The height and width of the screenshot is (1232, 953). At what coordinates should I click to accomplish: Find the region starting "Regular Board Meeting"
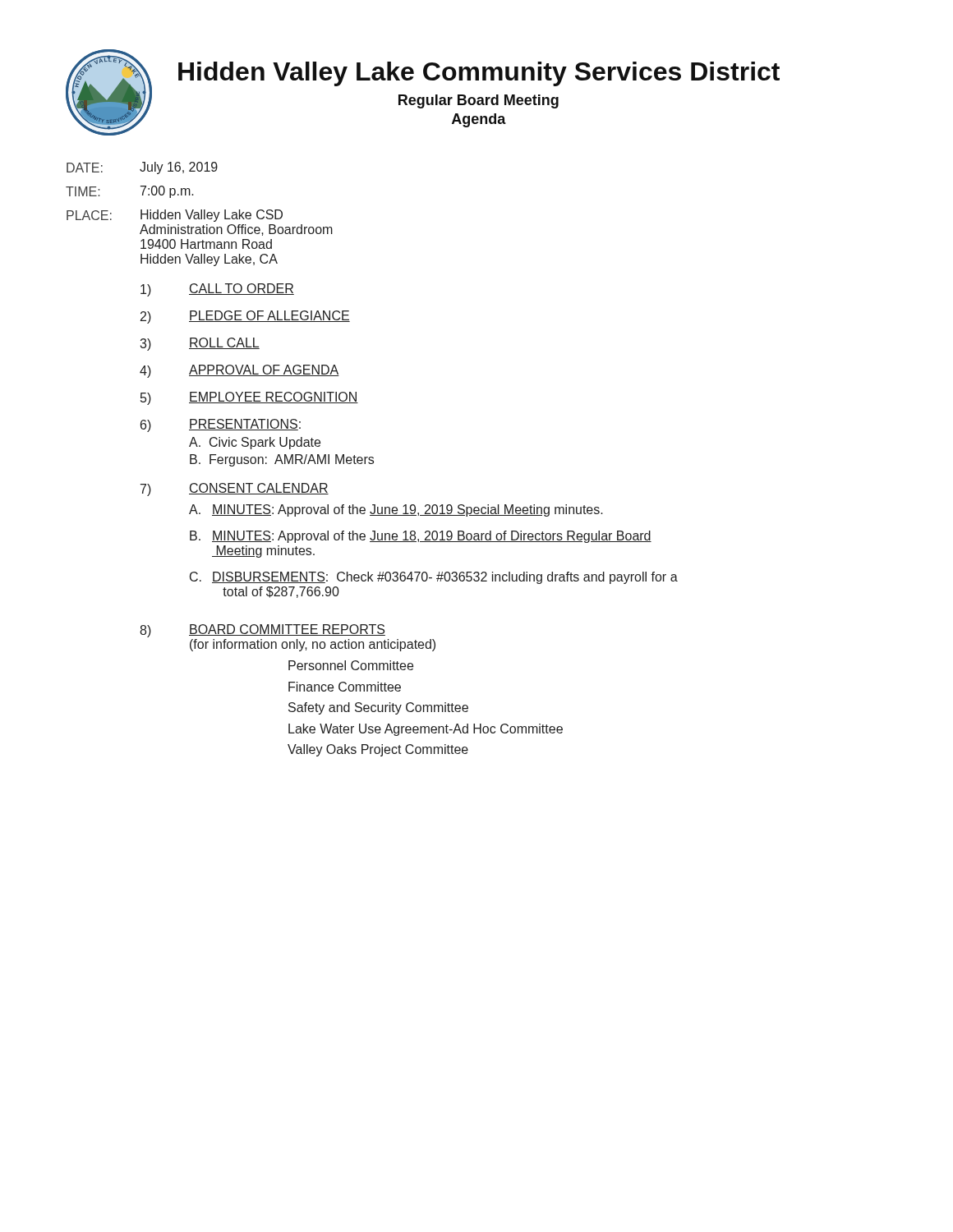(x=478, y=110)
